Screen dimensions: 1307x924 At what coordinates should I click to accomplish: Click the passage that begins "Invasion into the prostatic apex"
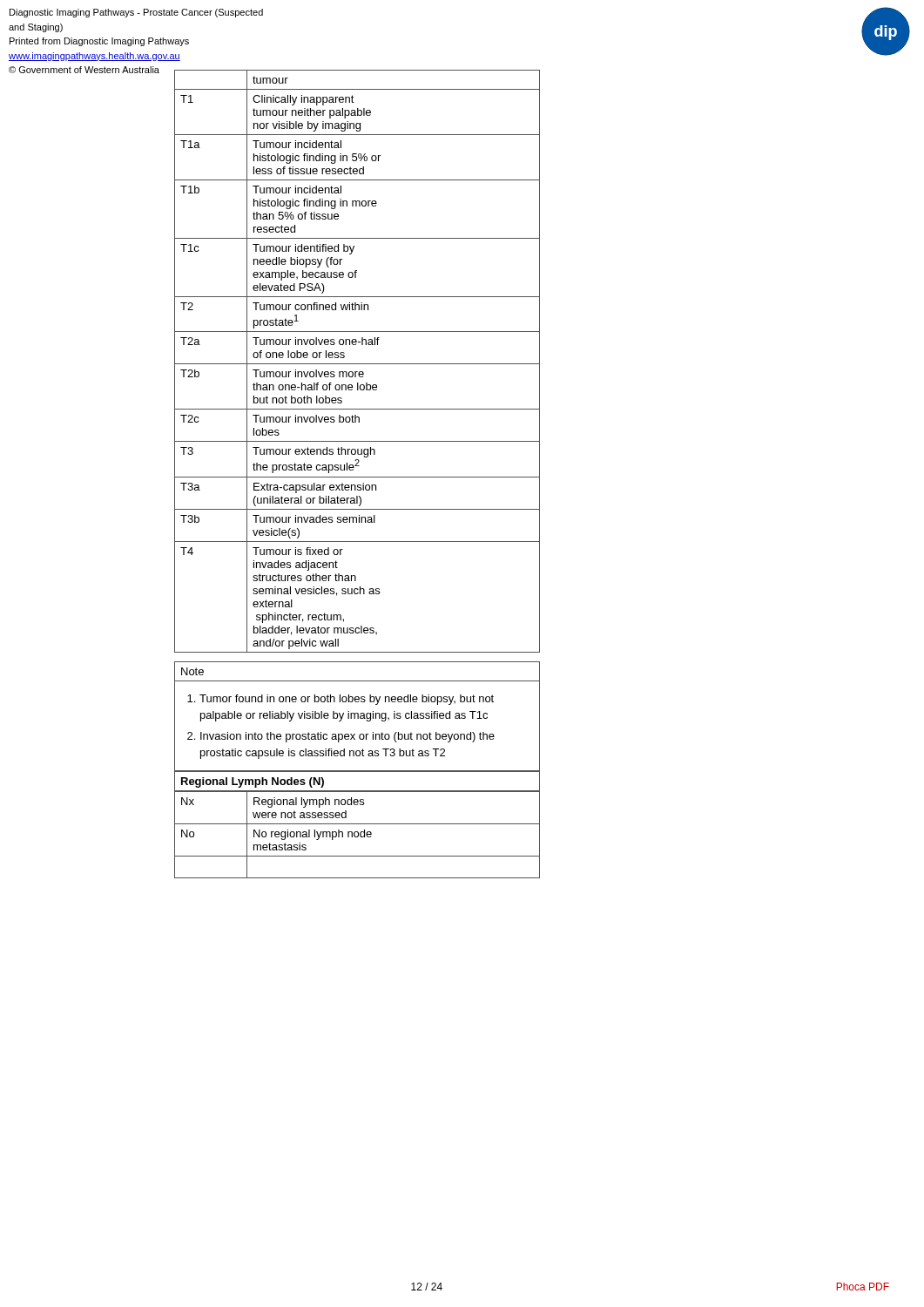click(347, 744)
